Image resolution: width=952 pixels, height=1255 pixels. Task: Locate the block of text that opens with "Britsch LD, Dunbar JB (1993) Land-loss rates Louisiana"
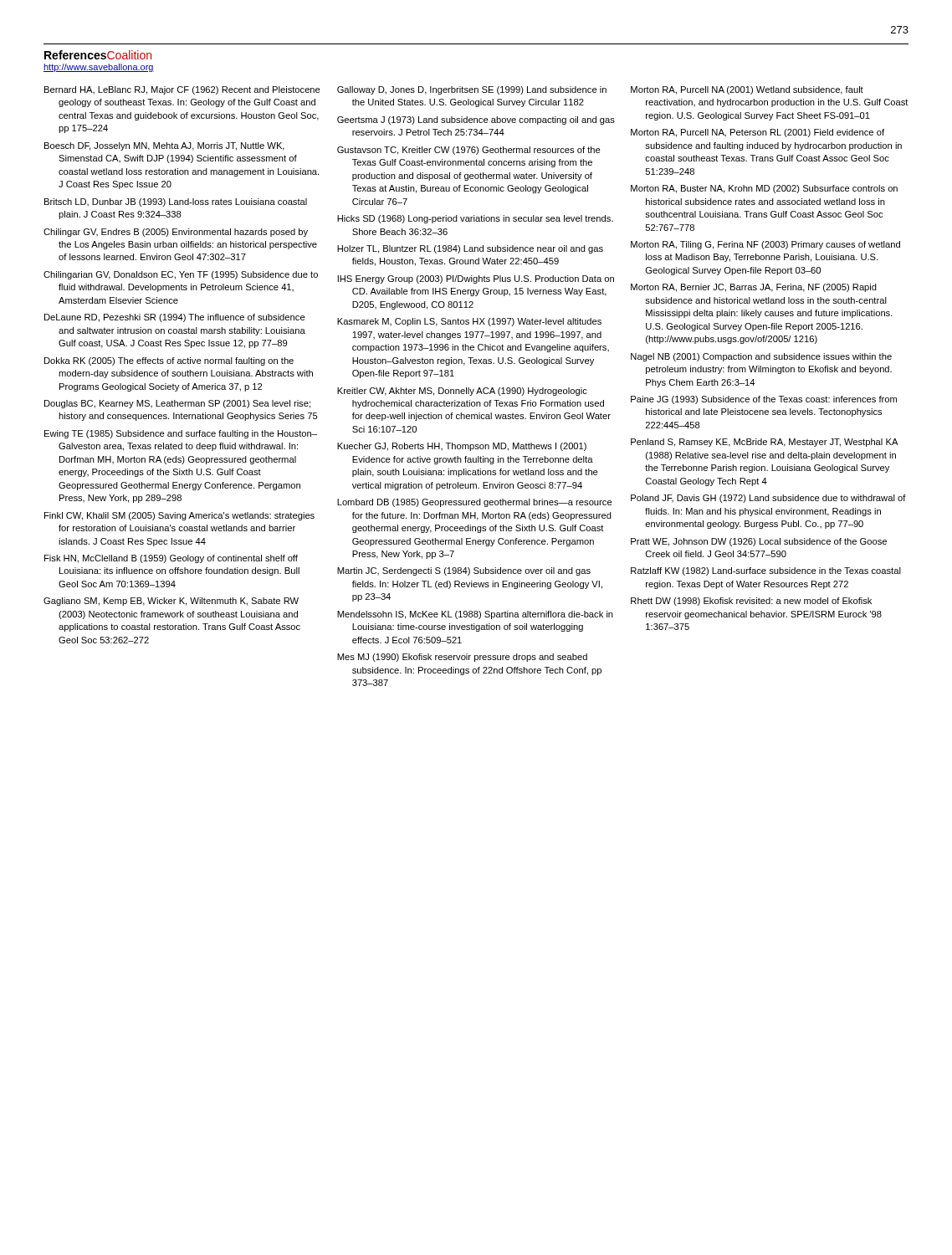tap(175, 208)
